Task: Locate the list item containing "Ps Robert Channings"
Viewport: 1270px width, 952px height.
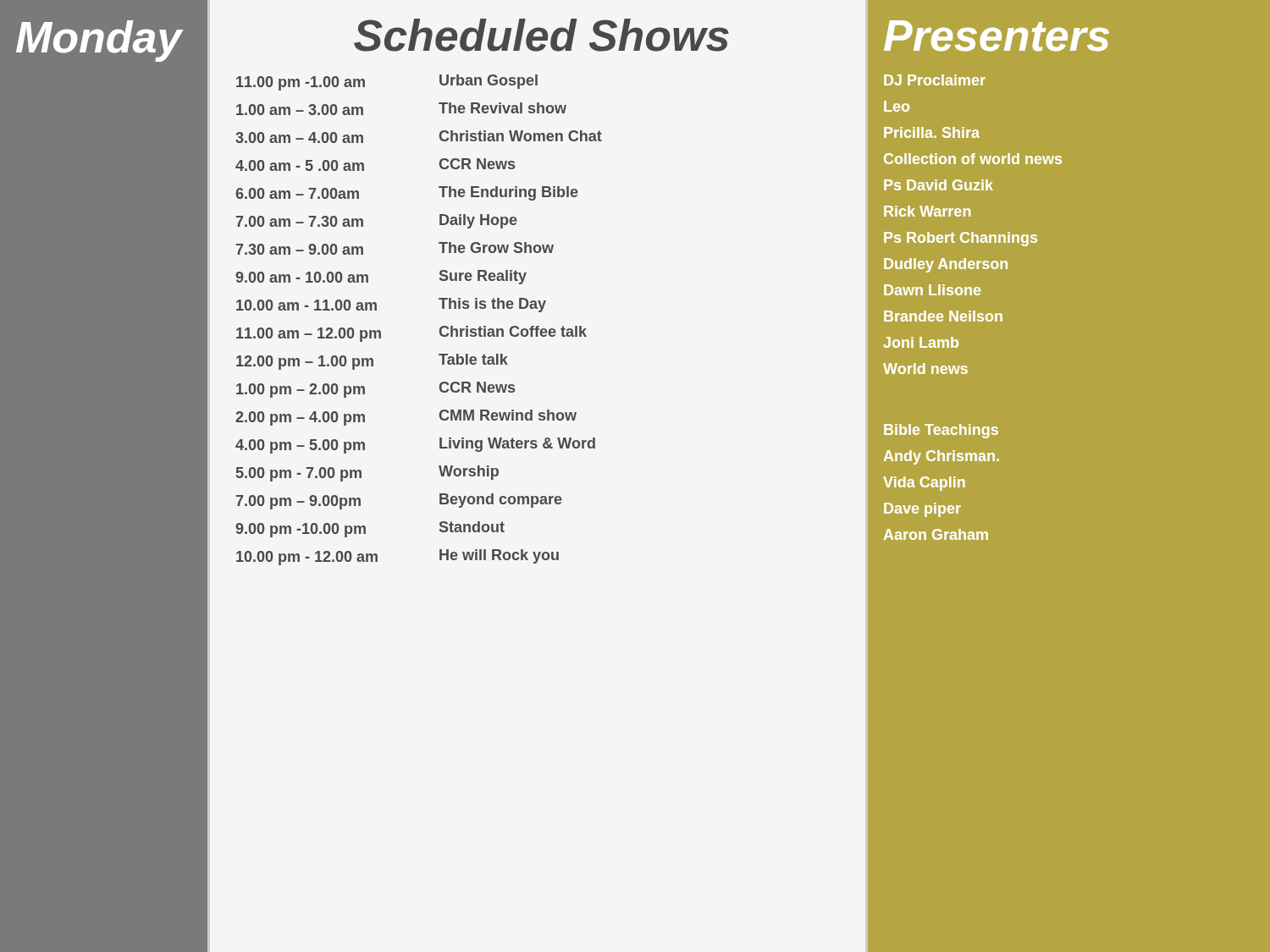Action: 961,238
